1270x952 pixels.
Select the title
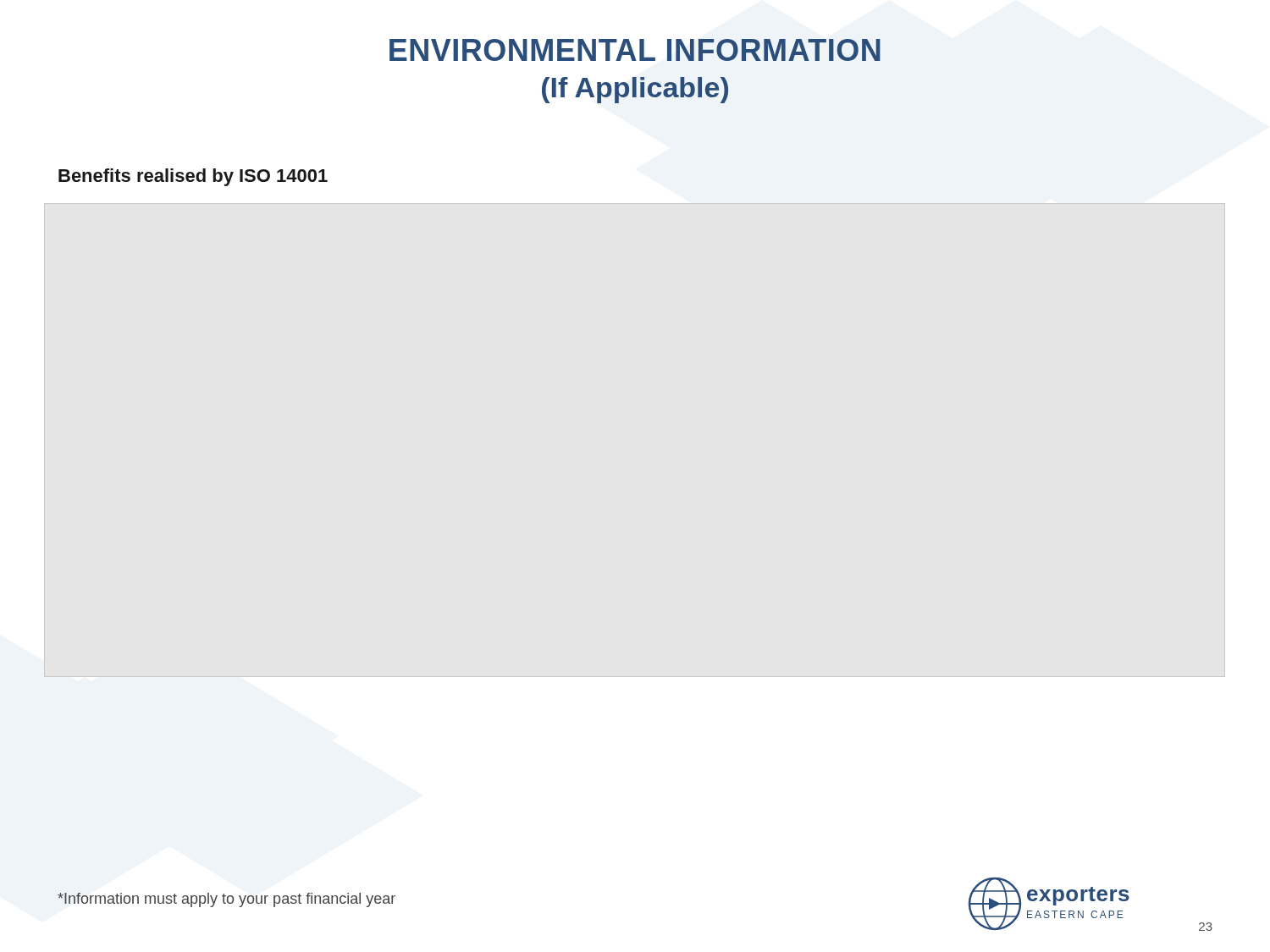[635, 69]
